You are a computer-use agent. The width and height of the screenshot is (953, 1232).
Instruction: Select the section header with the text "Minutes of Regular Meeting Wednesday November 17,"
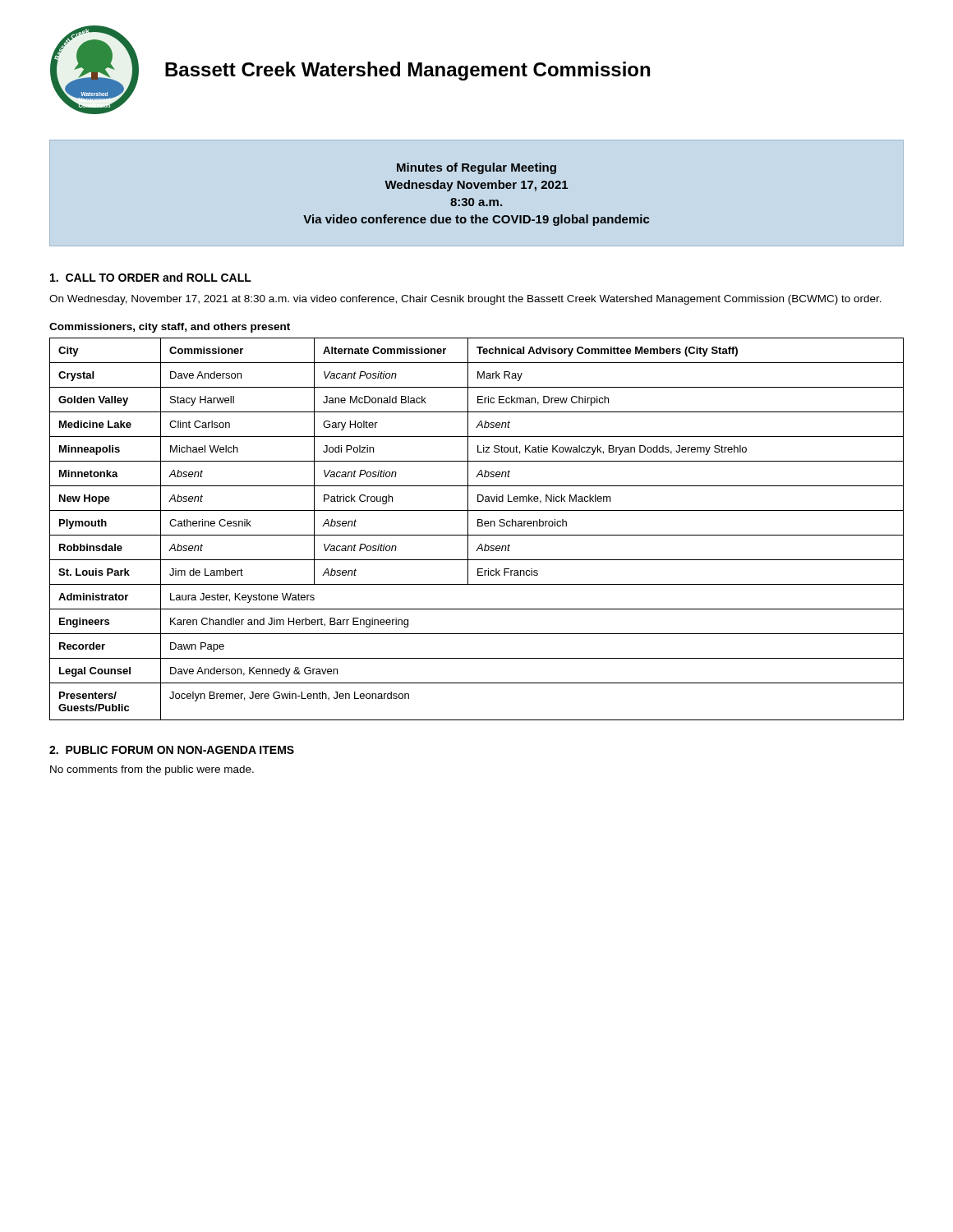click(x=476, y=193)
